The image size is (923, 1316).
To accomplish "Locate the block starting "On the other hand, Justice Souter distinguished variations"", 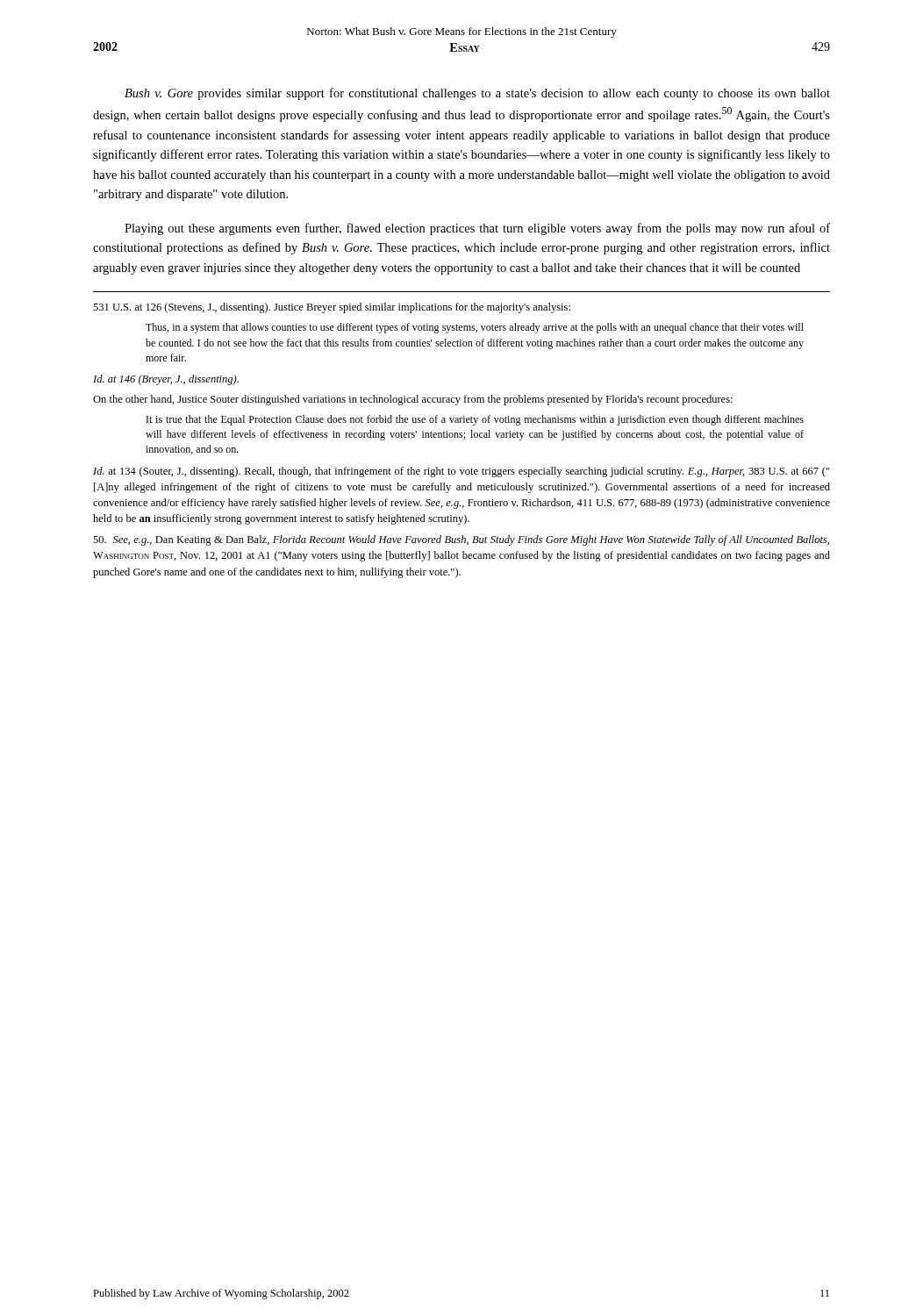I will 413,400.
